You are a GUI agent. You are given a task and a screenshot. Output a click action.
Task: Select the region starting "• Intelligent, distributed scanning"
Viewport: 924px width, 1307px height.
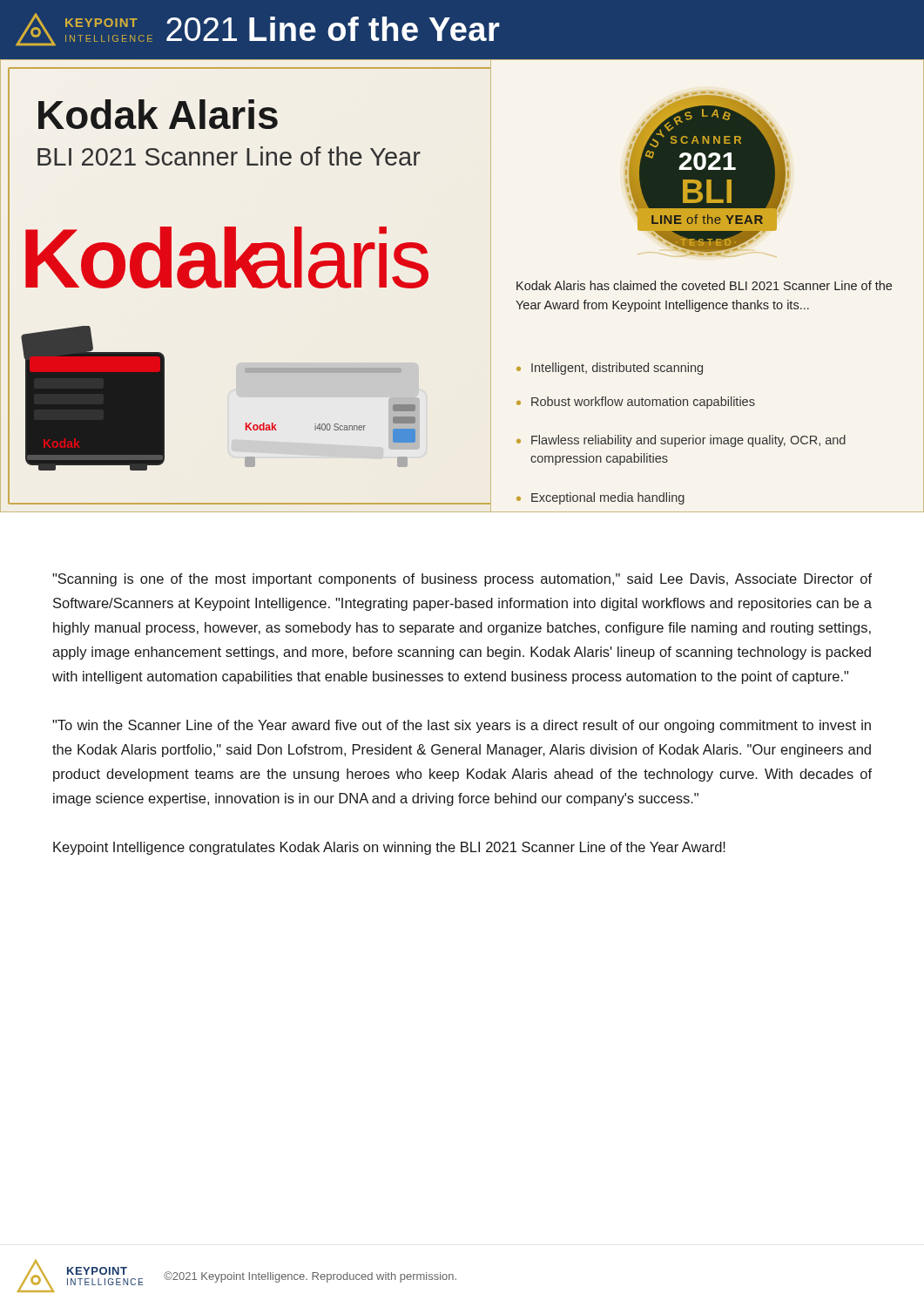coord(610,370)
